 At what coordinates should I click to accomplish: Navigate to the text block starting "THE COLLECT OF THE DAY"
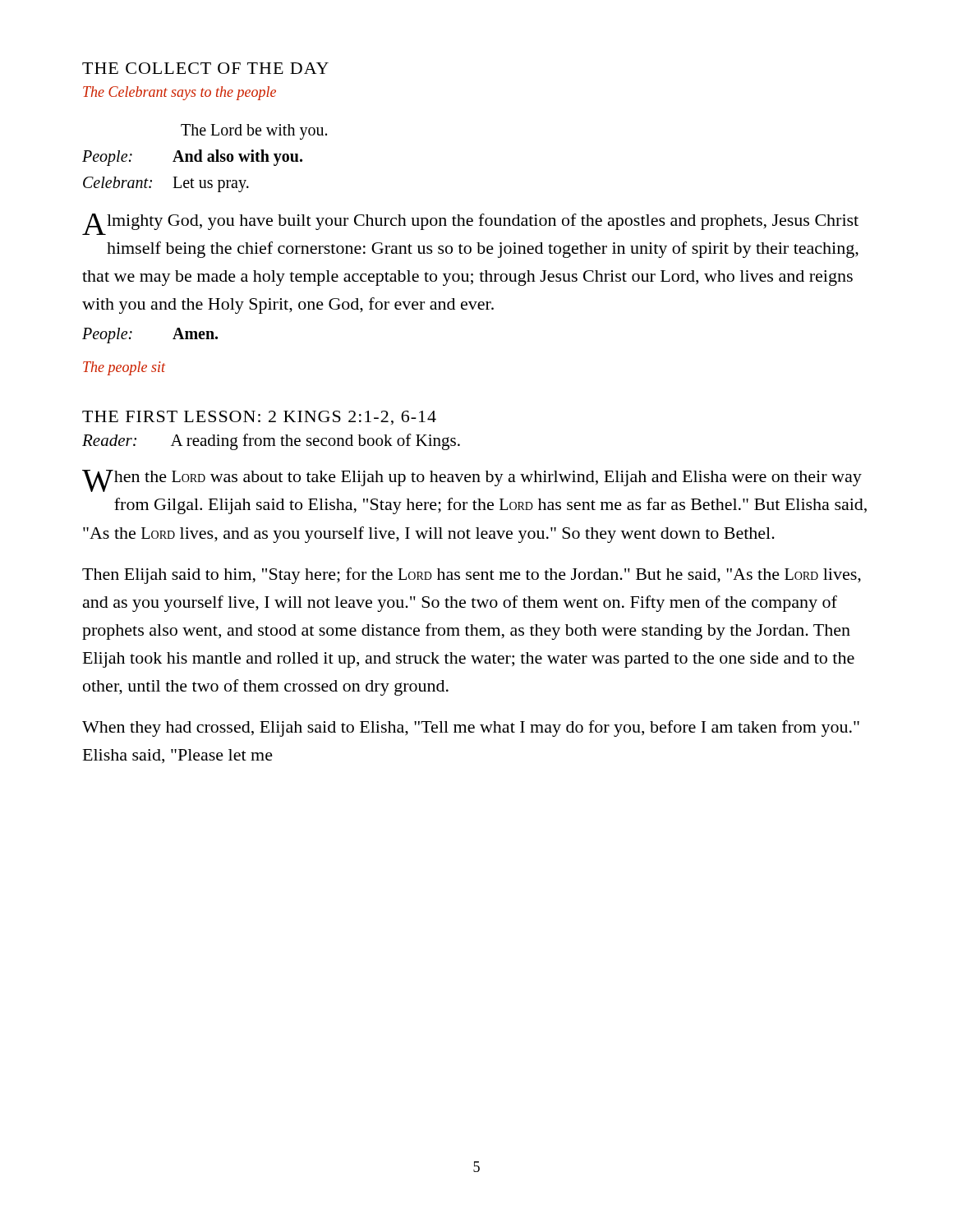coord(205,68)
